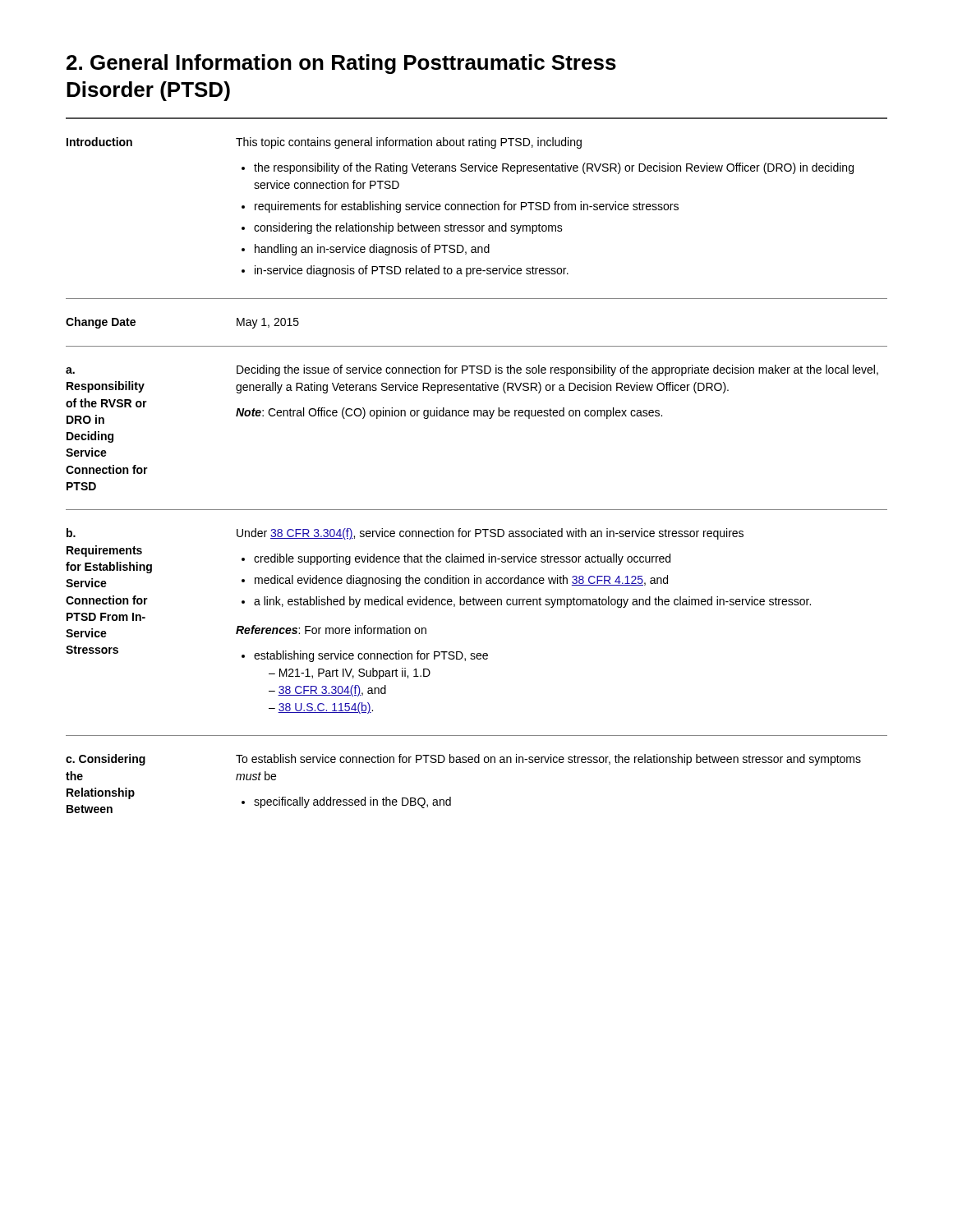Point to the element starting "handling an in-service"
Image resolution: width=953 pixels, height=1232 pixels.
[x=372, y=249]
